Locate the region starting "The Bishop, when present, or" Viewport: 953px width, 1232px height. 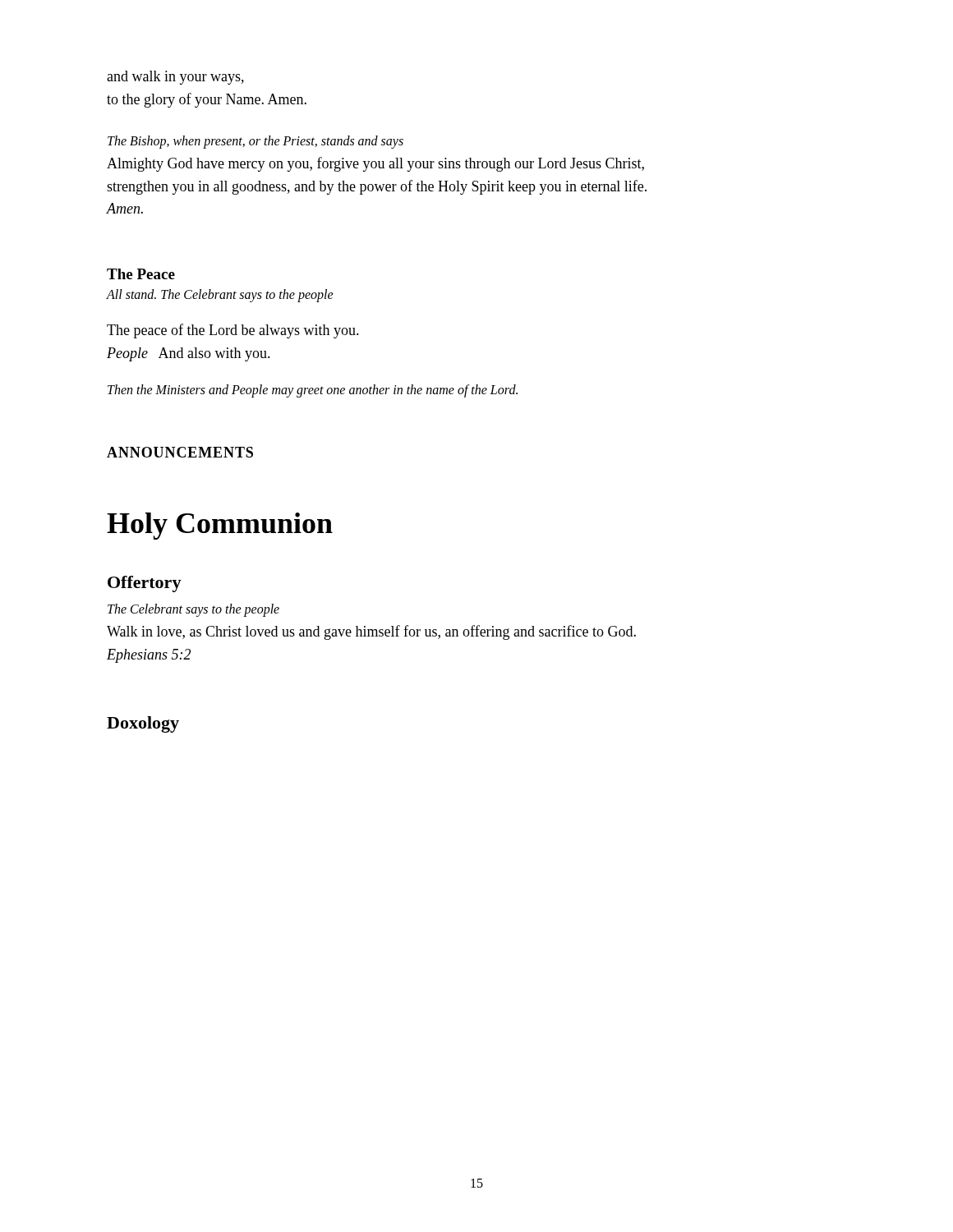pos(377,175)
